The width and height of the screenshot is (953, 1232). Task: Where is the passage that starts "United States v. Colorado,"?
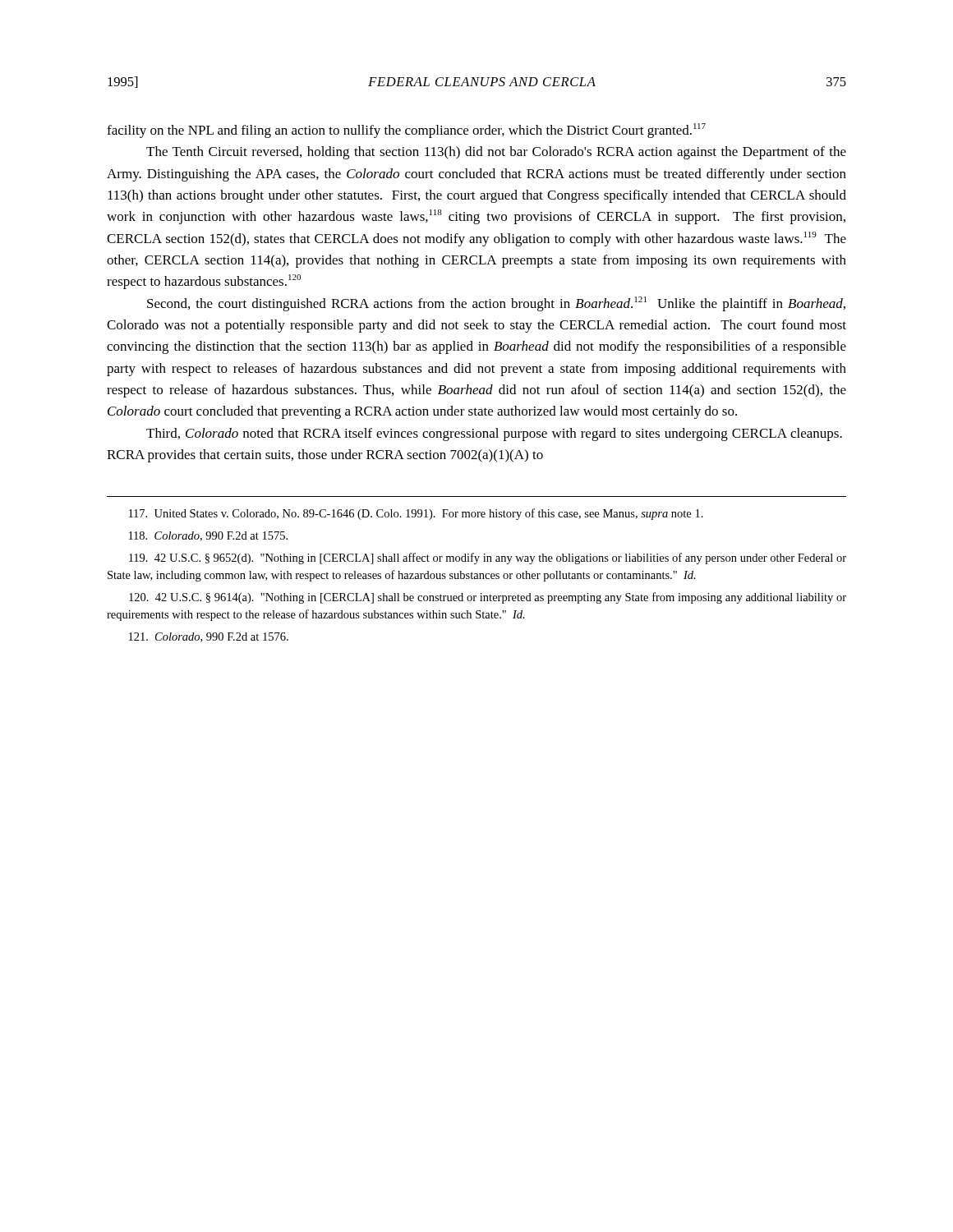pyautogui.click(x=405, y=513)
